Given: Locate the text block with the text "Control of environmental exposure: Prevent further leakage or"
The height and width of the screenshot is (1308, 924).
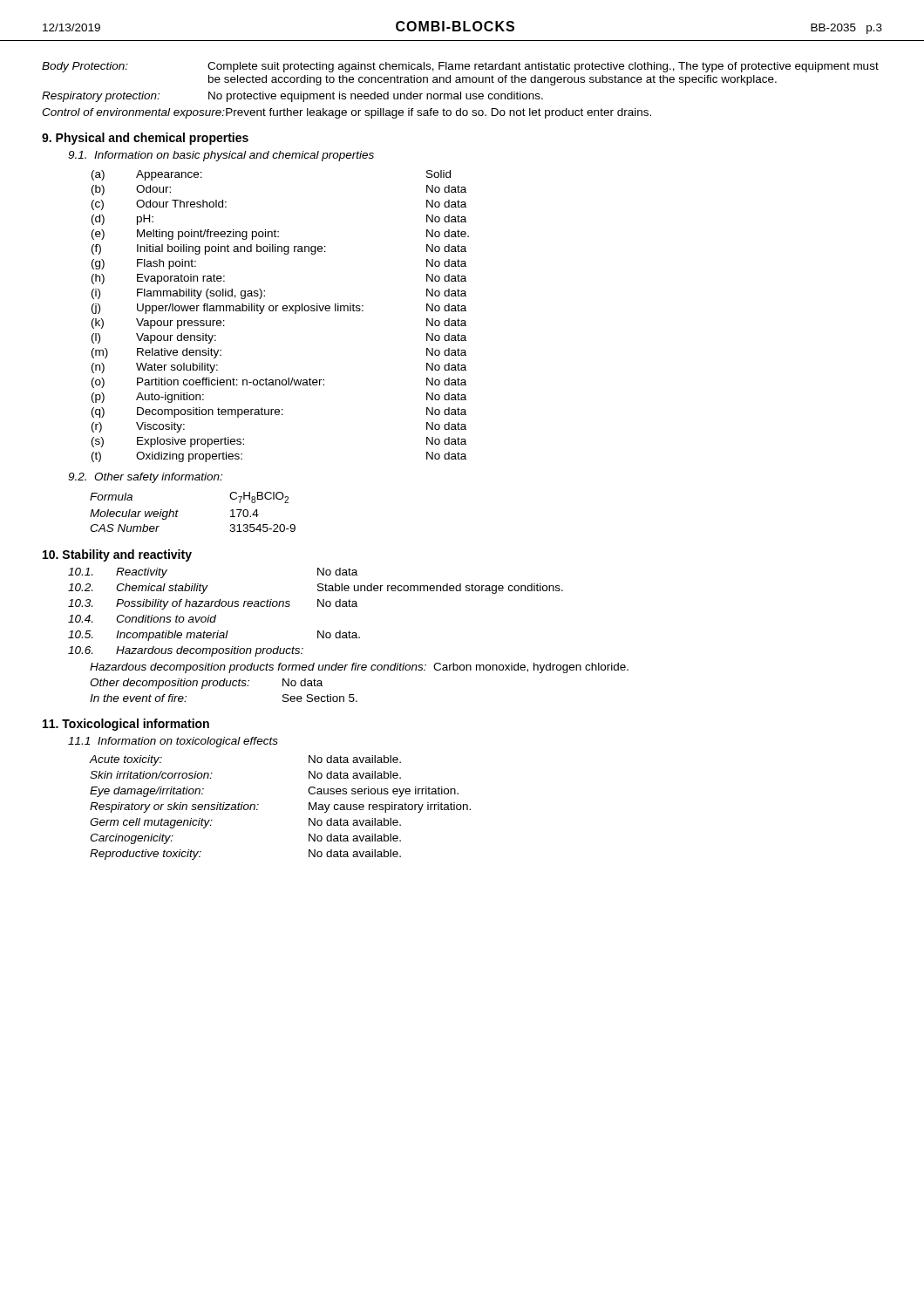Looking at the screenshot, I should click(x=347, y=112).
